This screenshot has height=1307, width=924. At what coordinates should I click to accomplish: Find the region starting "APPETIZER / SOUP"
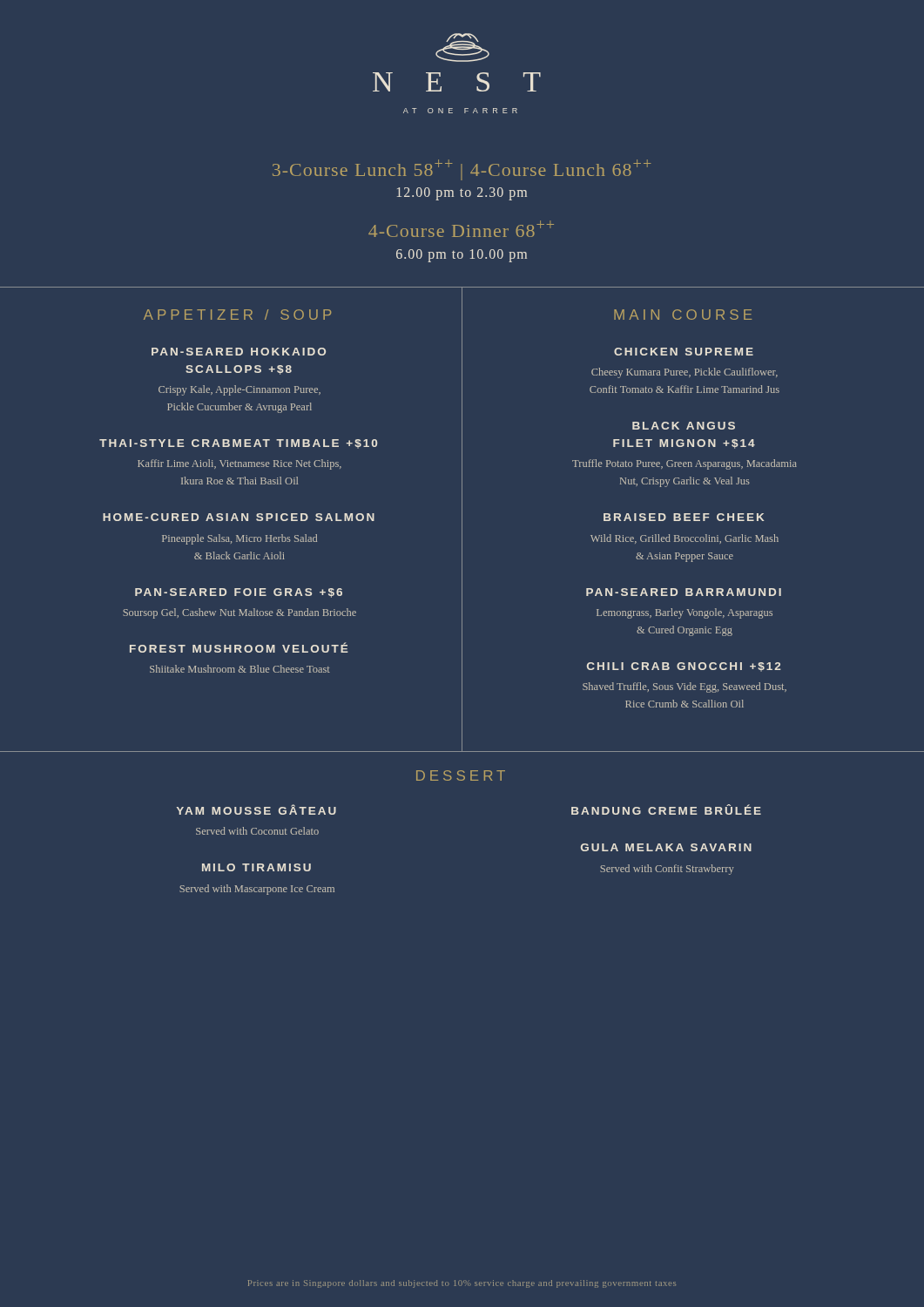click(239, 315)
